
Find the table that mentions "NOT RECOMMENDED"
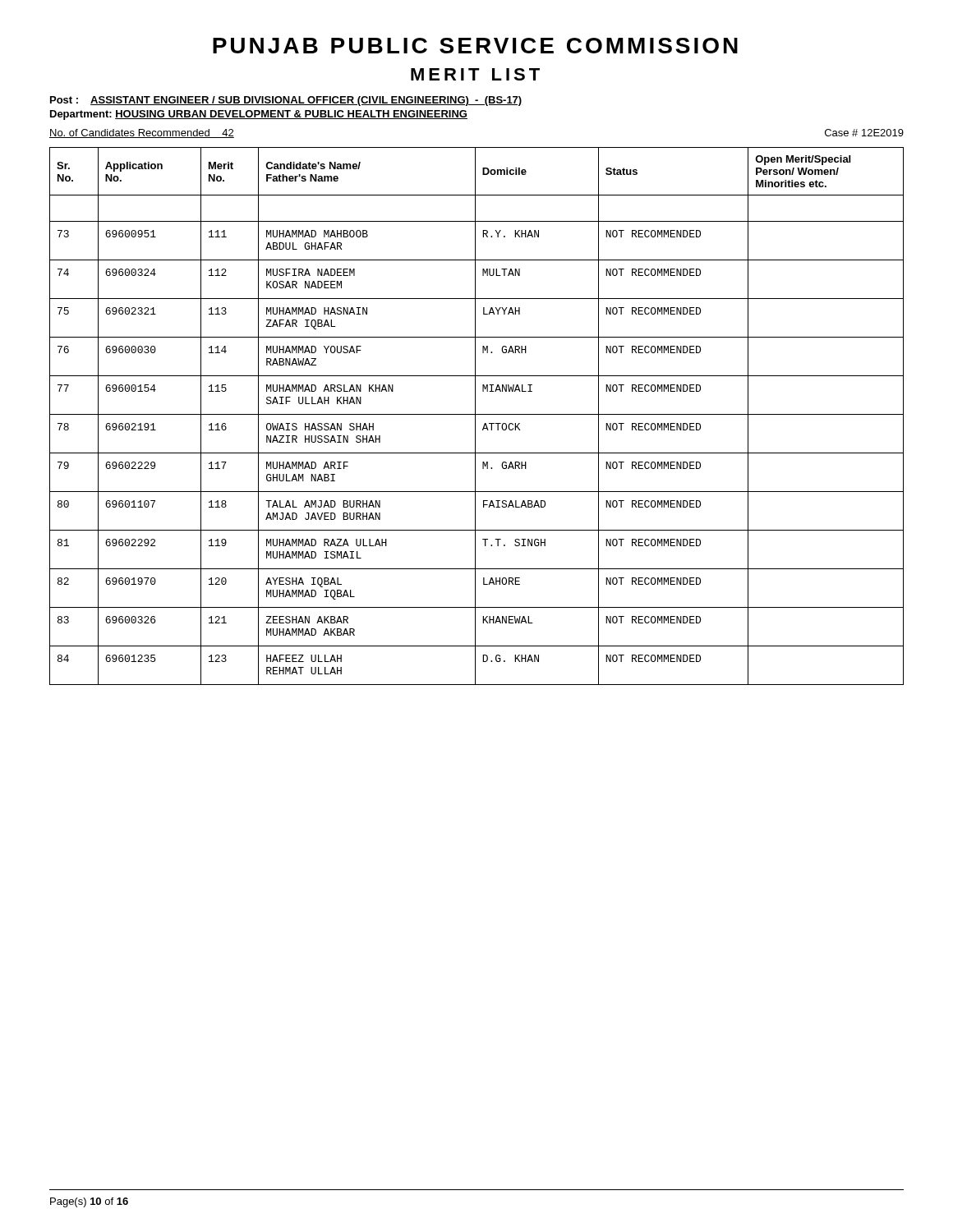tap(476, 416)
